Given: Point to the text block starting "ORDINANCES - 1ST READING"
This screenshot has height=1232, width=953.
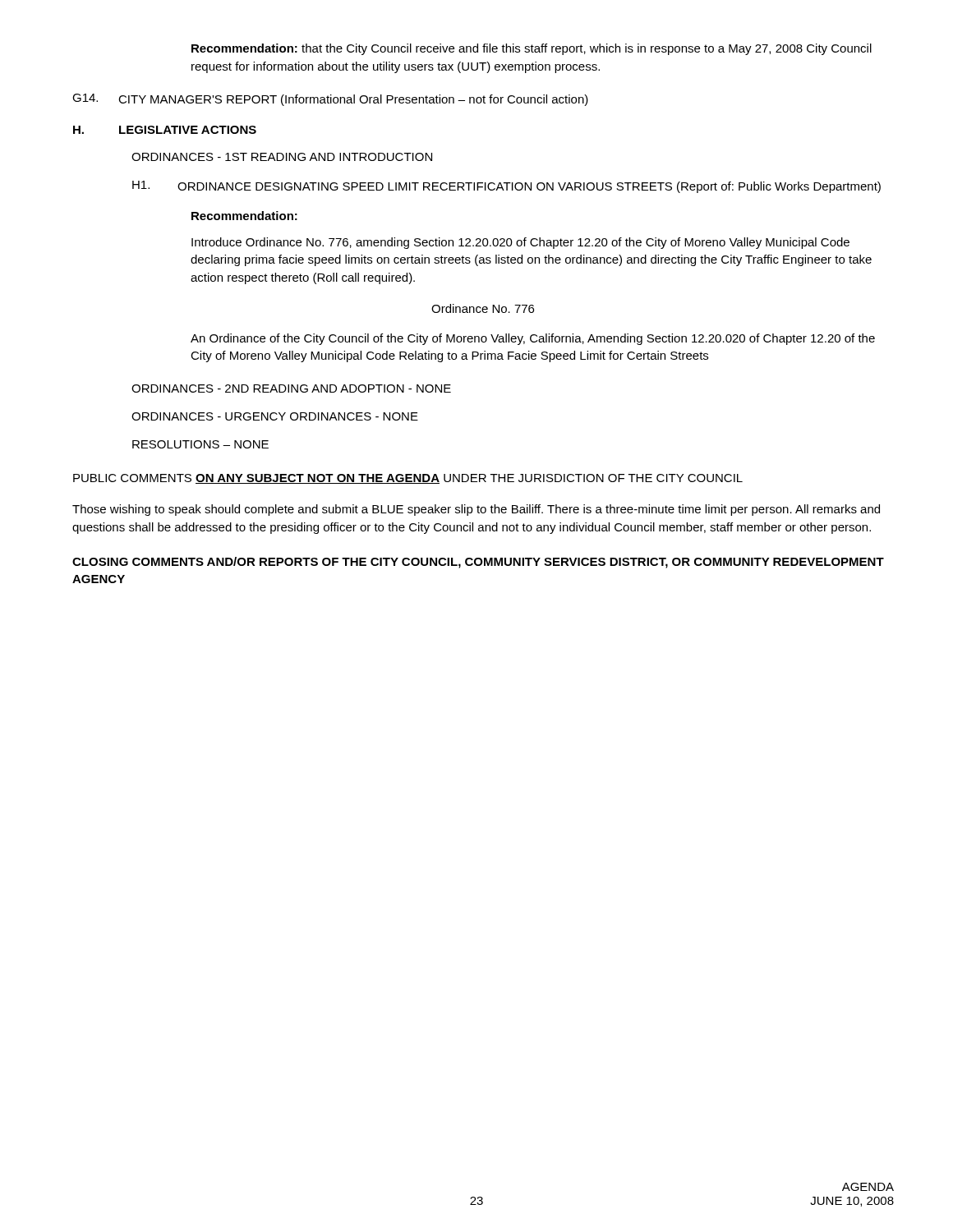Looking at the screenshot, I should tap(282, 157).
